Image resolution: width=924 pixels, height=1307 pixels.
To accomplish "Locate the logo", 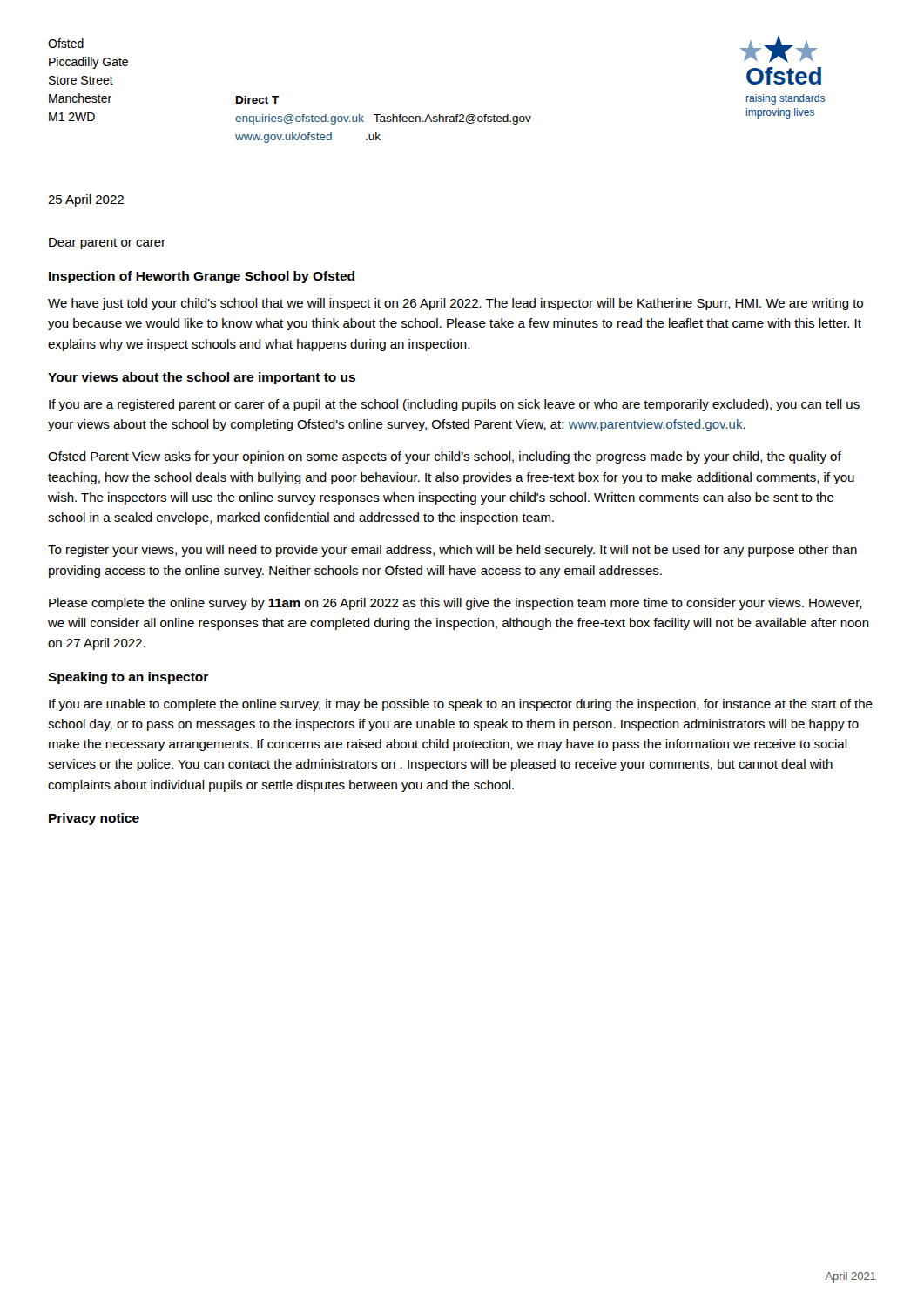I will click(x=804, y=78).
